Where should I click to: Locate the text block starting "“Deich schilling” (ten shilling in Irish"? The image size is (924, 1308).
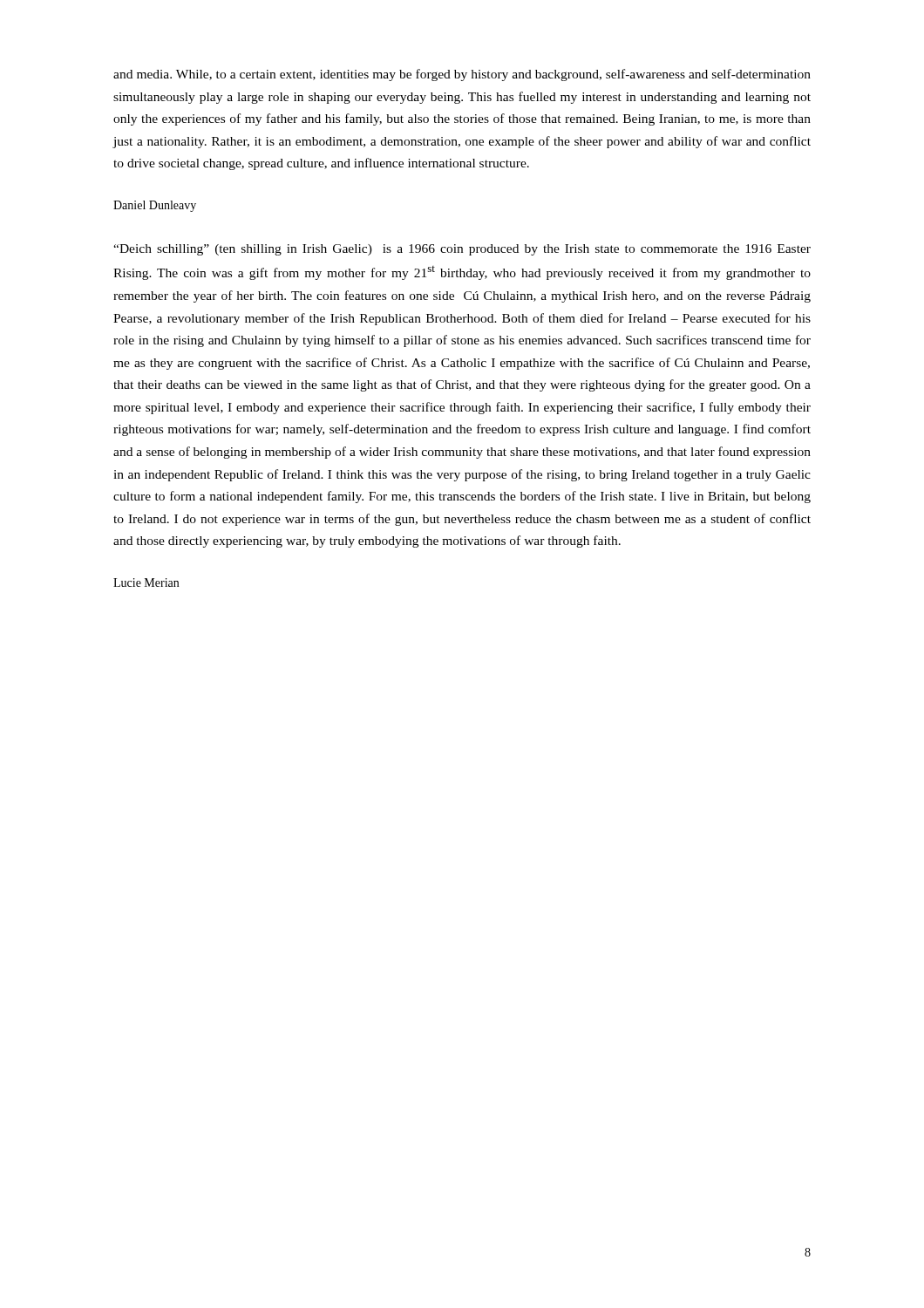click(462, 394)
